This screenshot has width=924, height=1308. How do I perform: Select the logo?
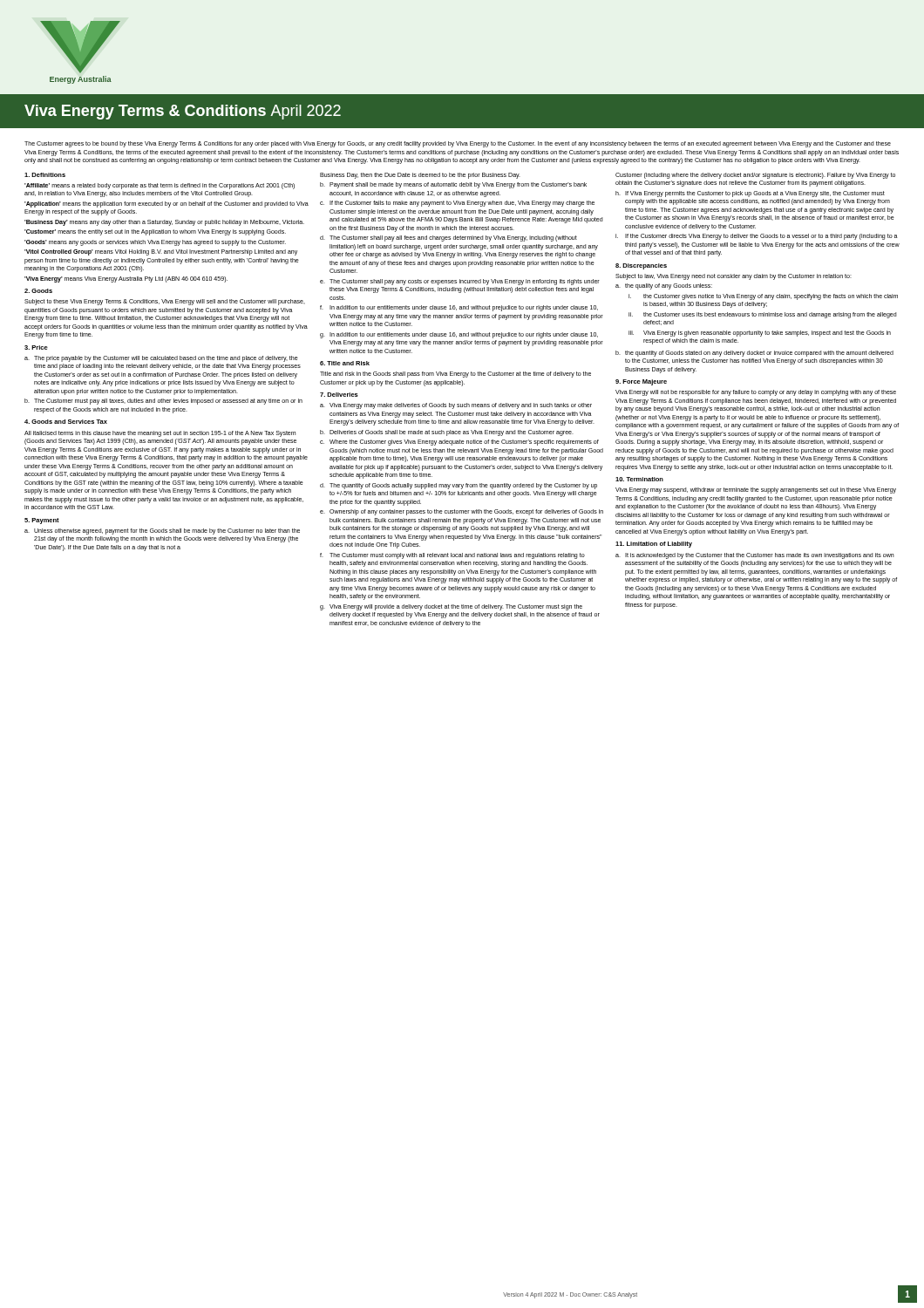pyautogui.click(x=80, y=47)
